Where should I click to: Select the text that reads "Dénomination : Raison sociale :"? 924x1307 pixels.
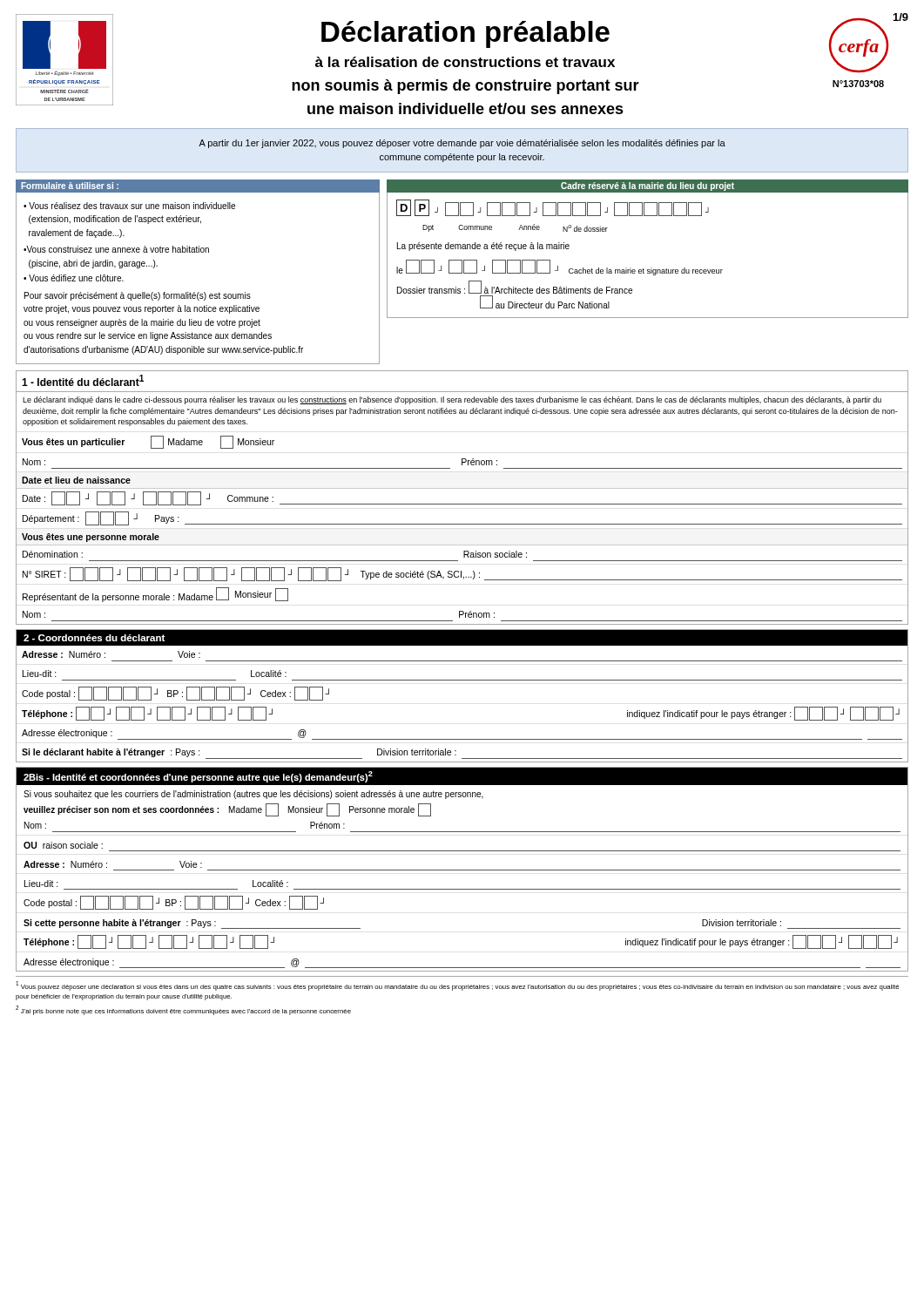[x=462, y=554]
